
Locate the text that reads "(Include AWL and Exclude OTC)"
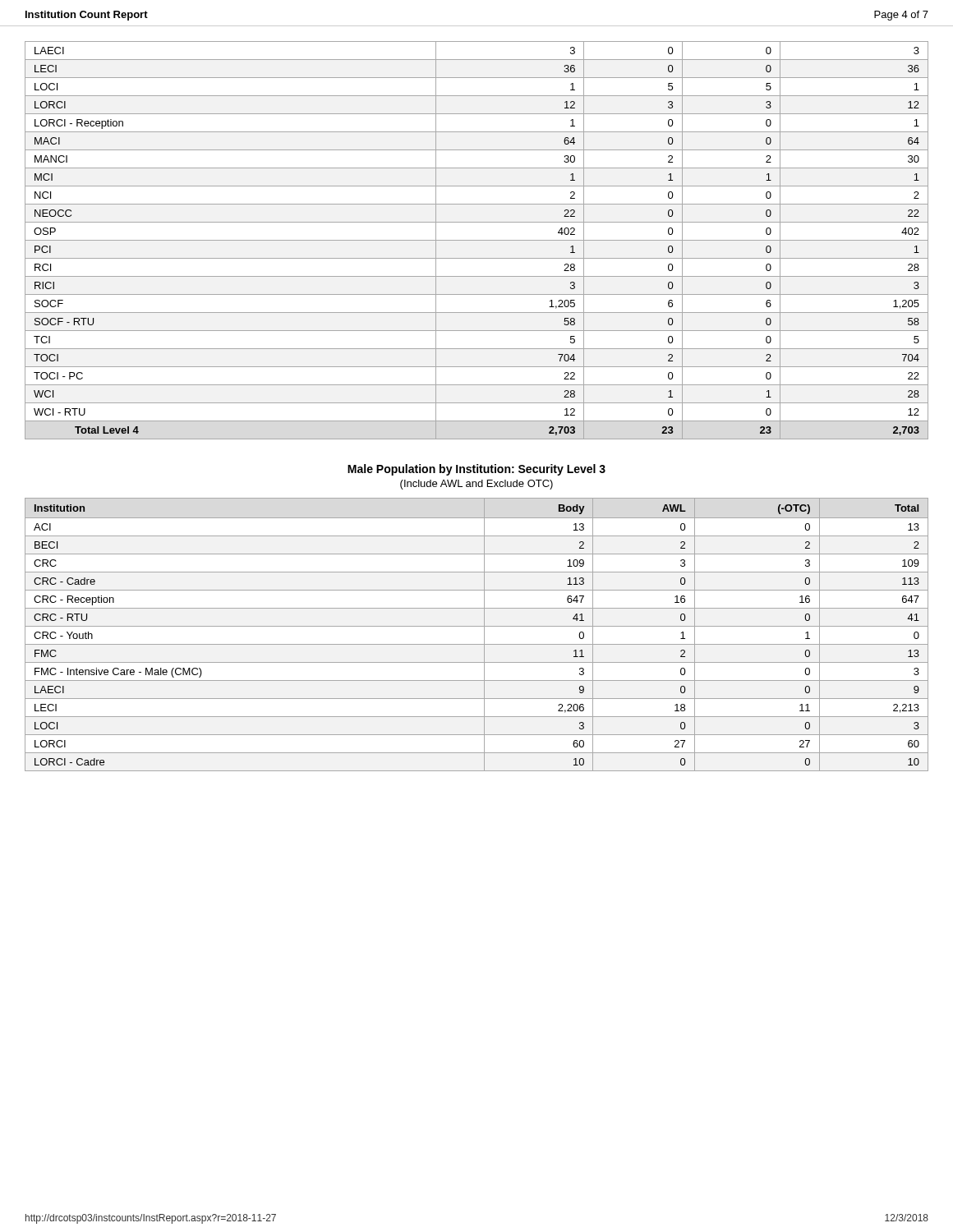476,483
